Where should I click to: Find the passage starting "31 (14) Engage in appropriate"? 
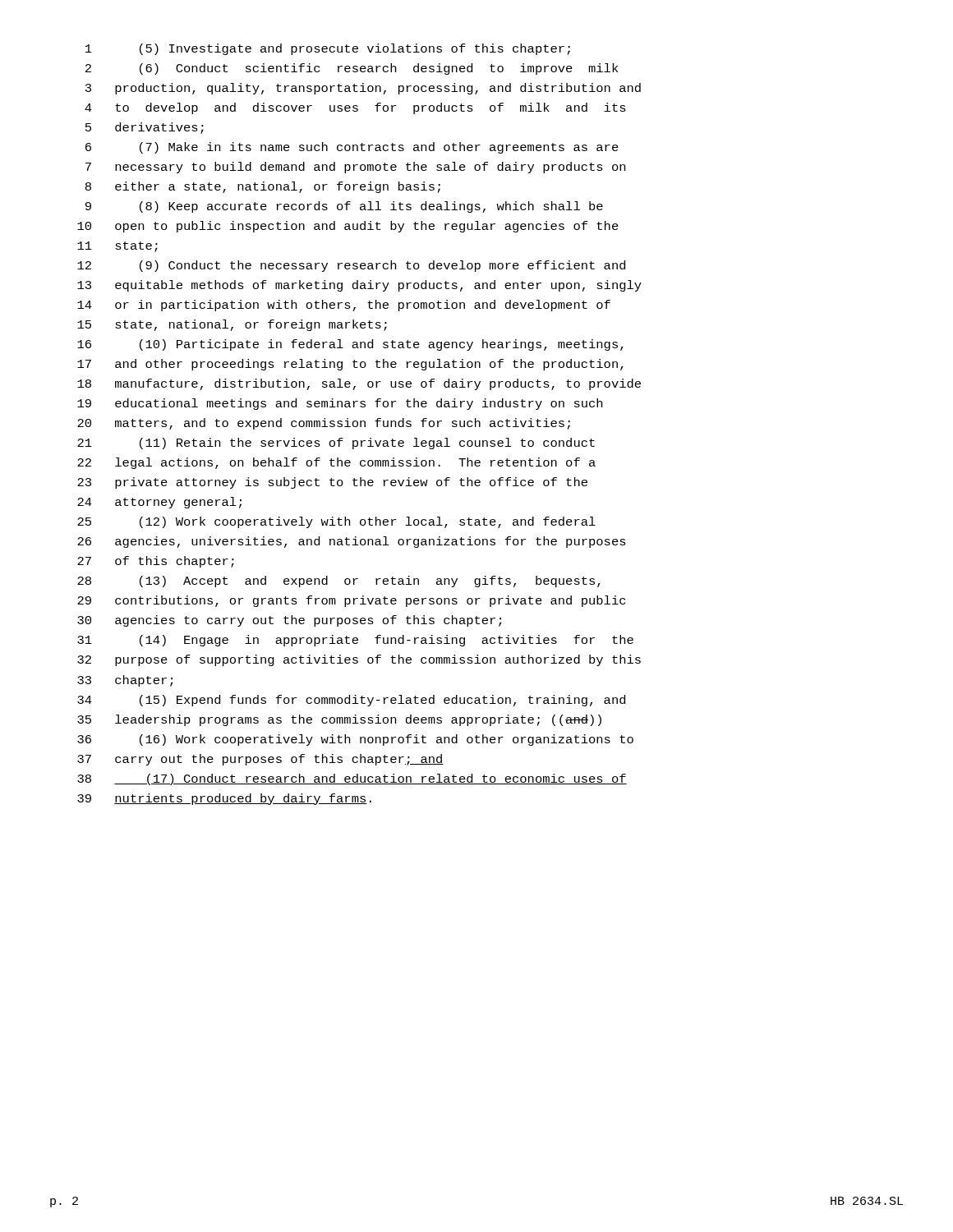coord(476,661)
